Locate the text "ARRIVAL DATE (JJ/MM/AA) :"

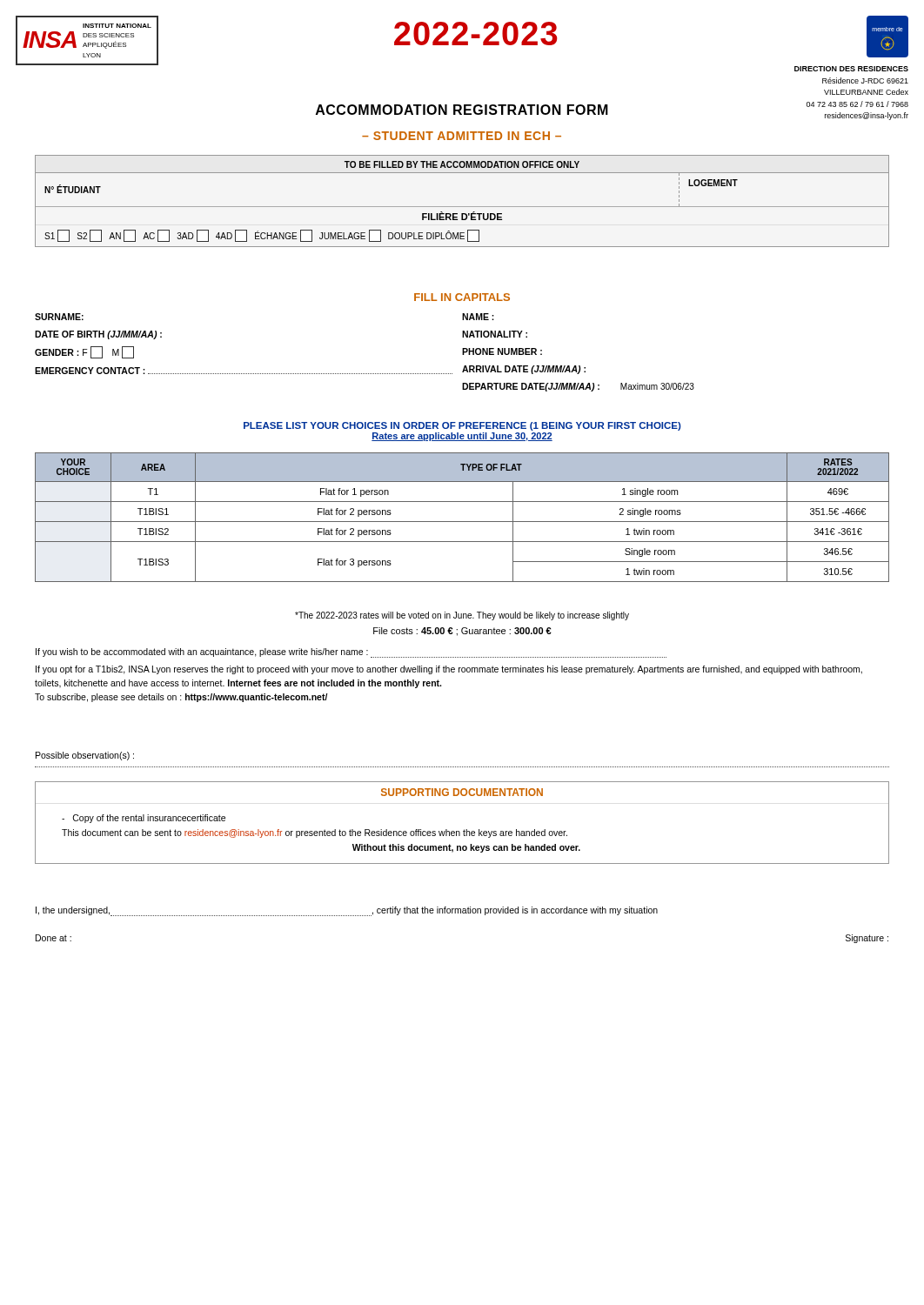tap(524, 369)
